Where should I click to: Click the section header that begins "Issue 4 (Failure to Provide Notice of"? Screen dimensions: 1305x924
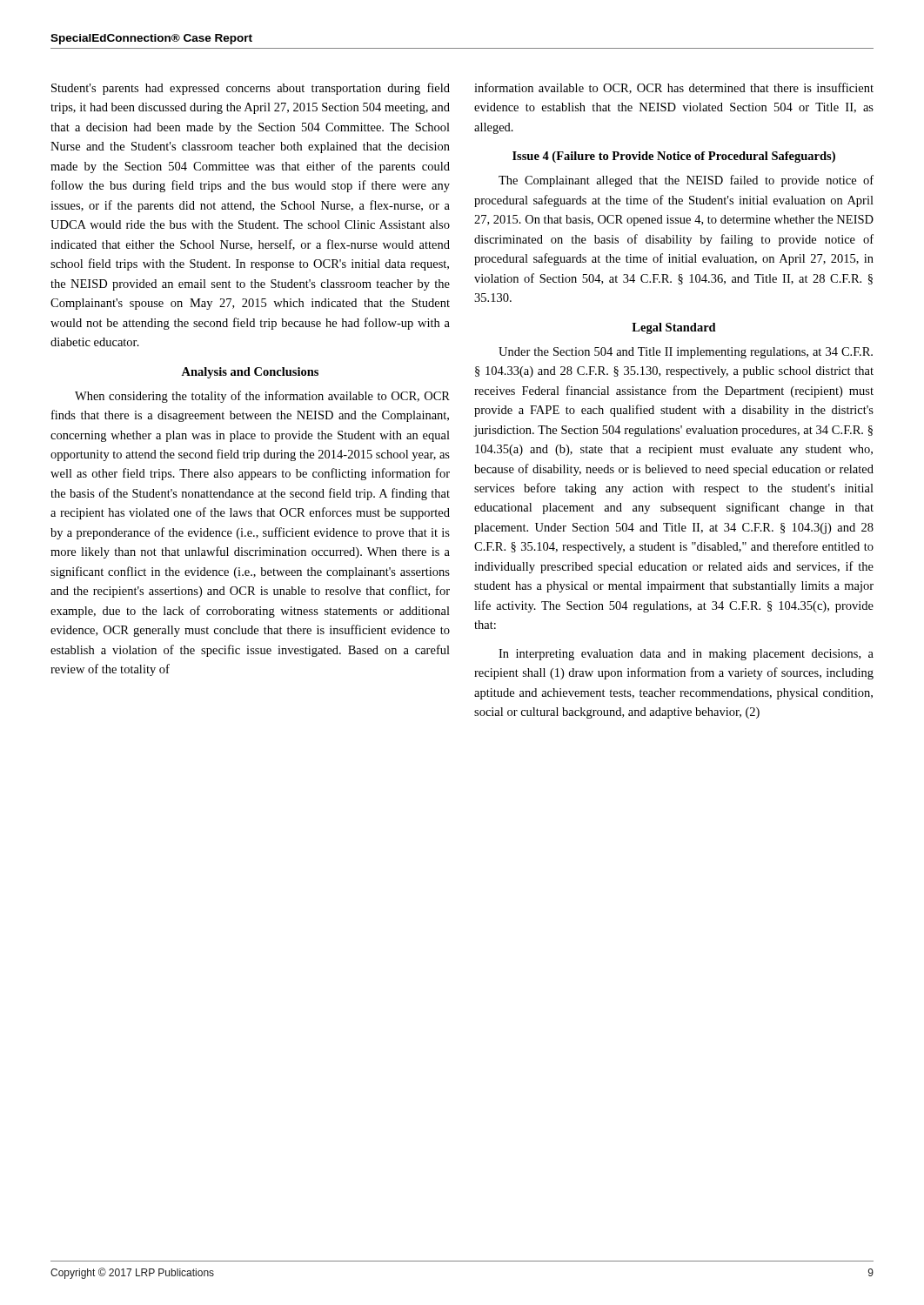pos(674,156)
